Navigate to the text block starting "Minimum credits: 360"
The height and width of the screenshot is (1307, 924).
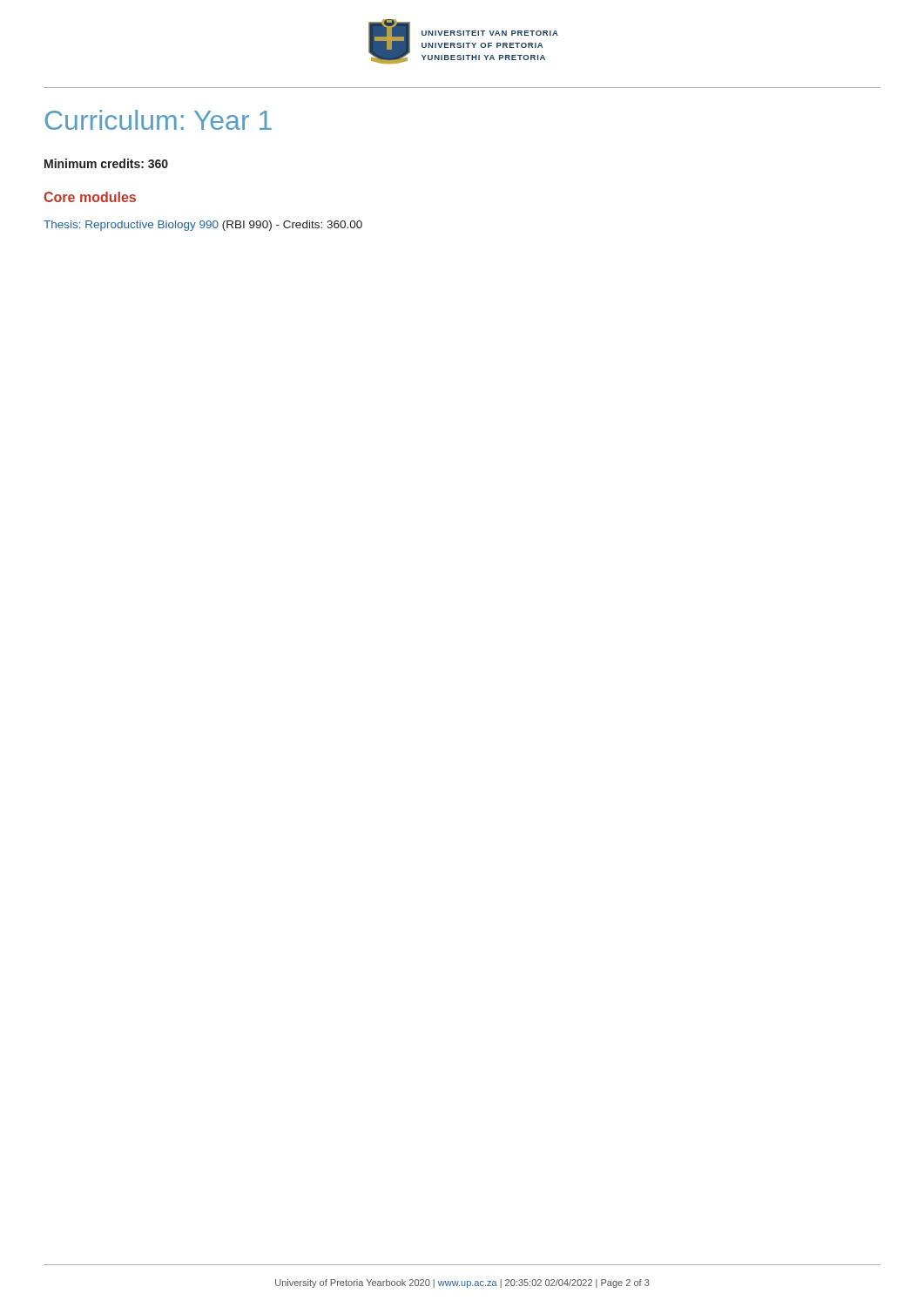pyautogui.click(x=106, y=164)
